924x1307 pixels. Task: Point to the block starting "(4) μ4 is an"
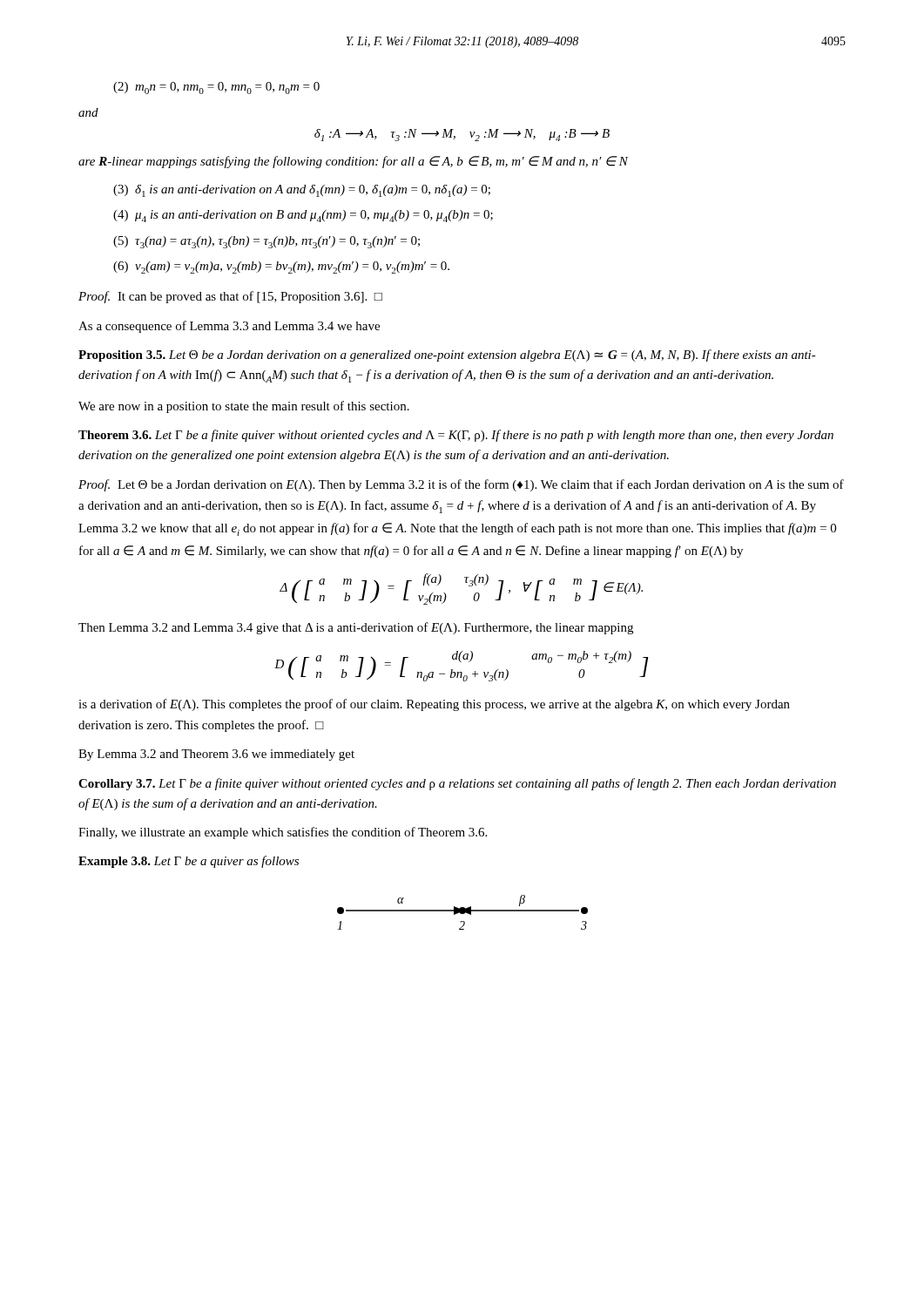point(303,216)
